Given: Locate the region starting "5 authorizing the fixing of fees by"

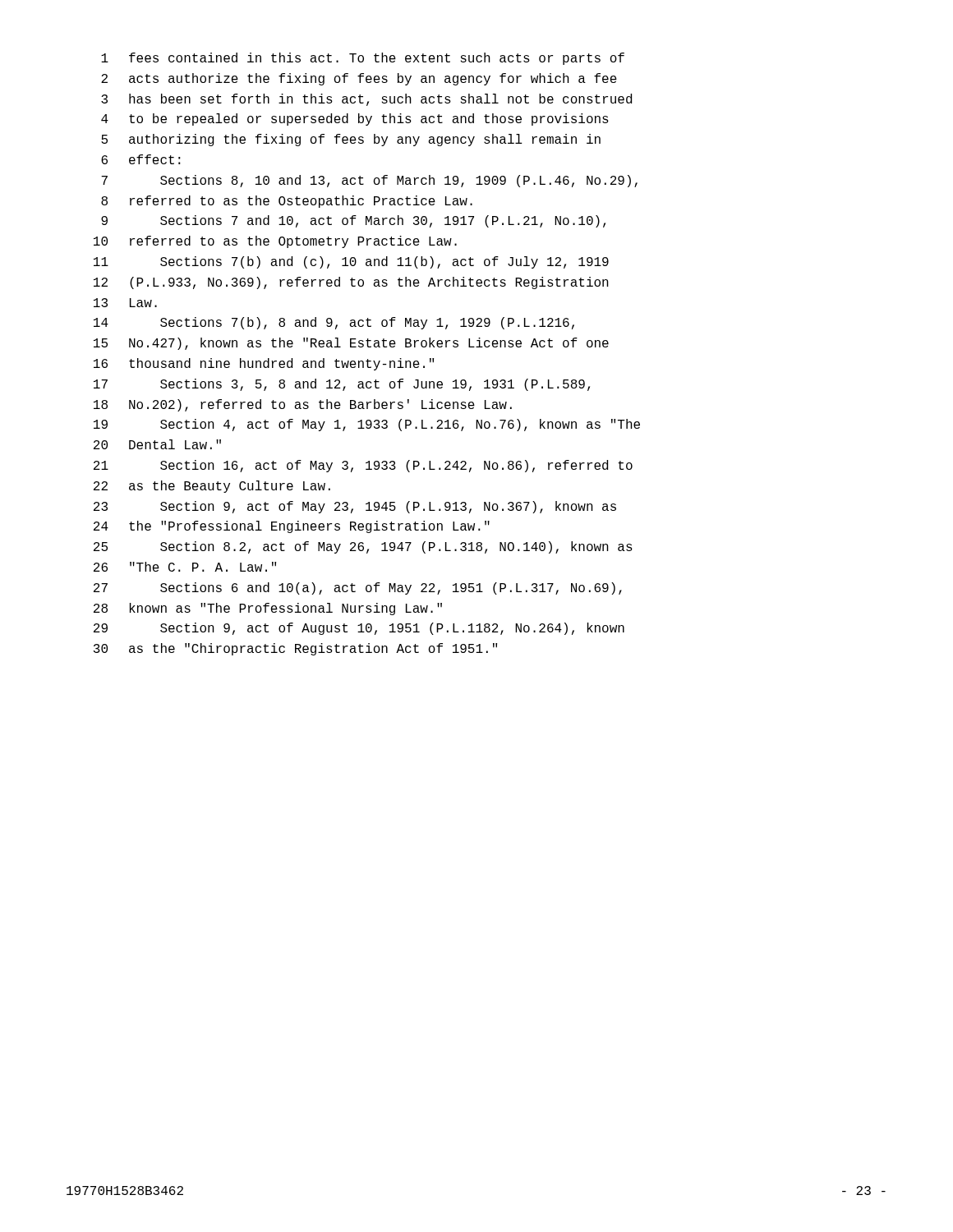Looking at the screenshot, I should pos(476,141).
